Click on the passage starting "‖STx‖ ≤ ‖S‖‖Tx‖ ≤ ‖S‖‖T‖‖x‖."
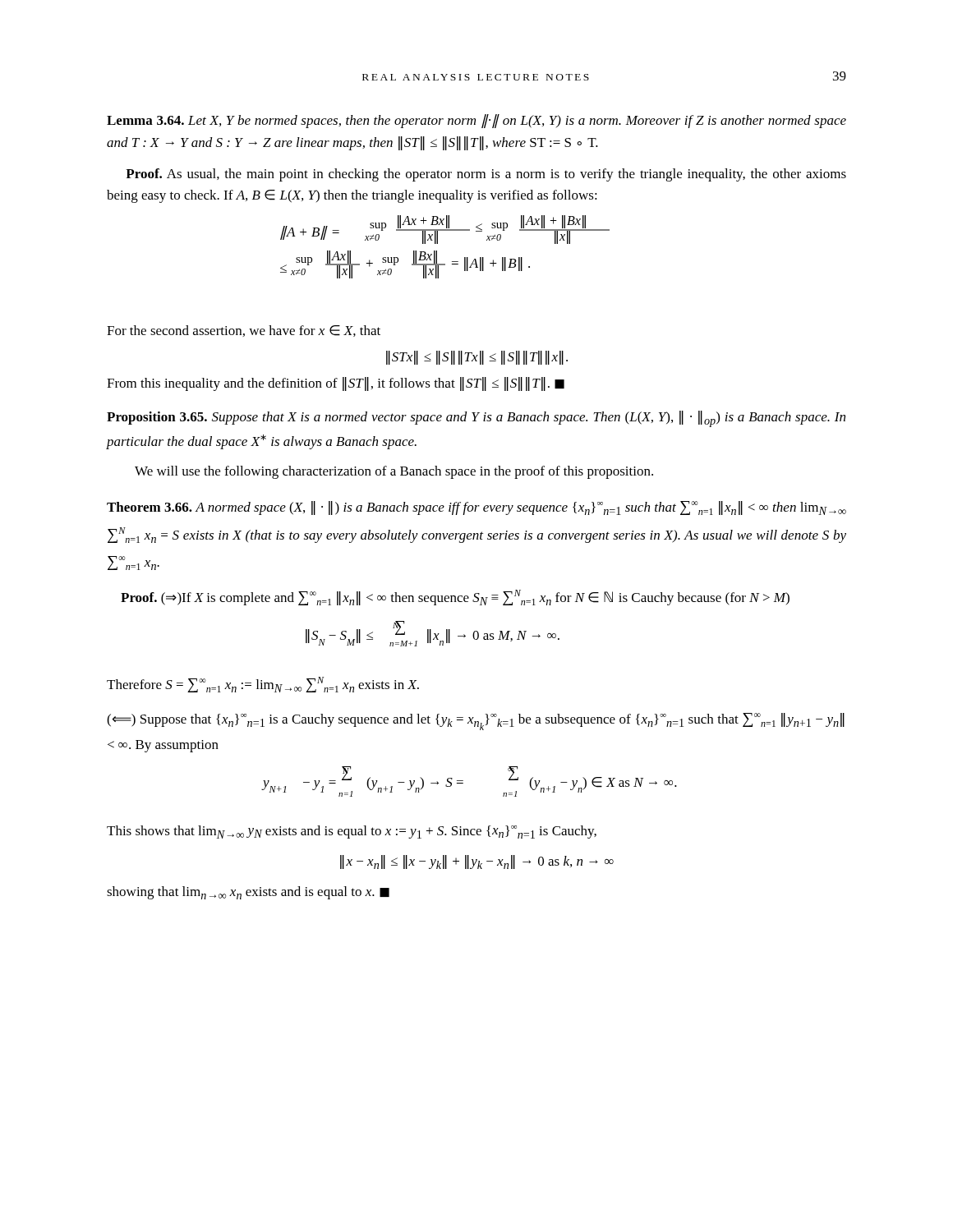 coord(476,357)
